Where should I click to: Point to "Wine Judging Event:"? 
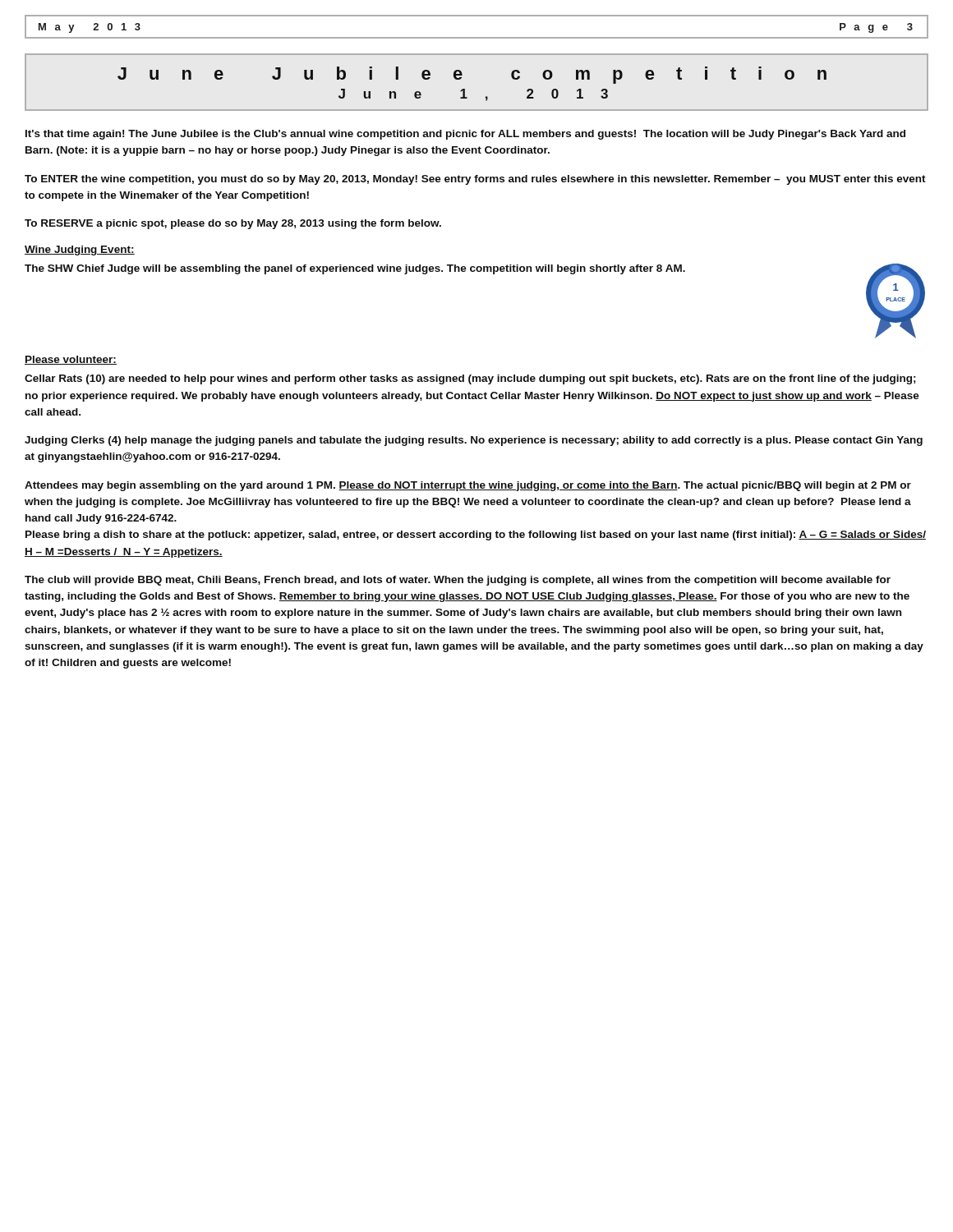[x=79, y=249]
